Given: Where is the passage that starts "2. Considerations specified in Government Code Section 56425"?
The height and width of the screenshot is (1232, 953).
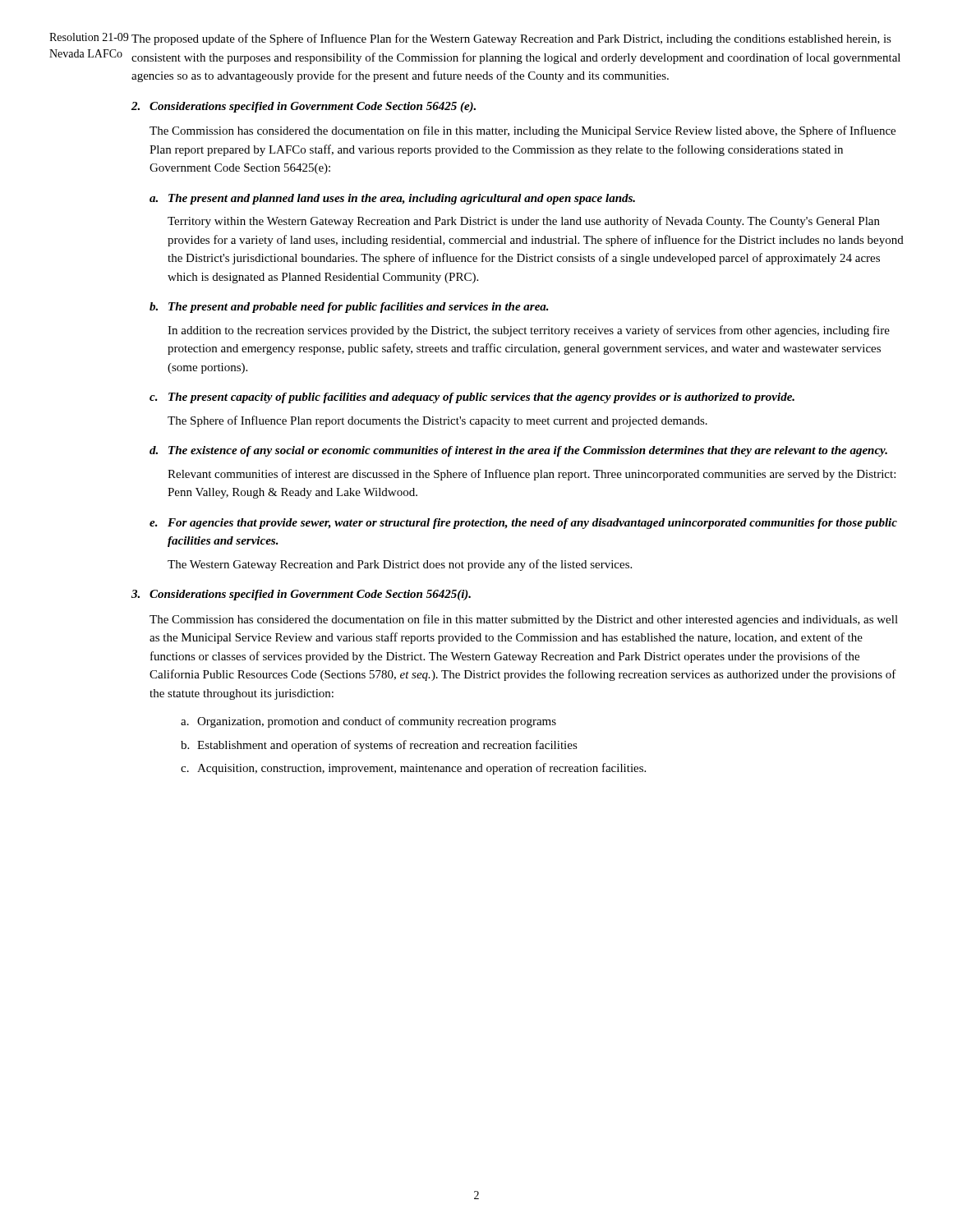Looking at the screenshot, I should [304, 106].
